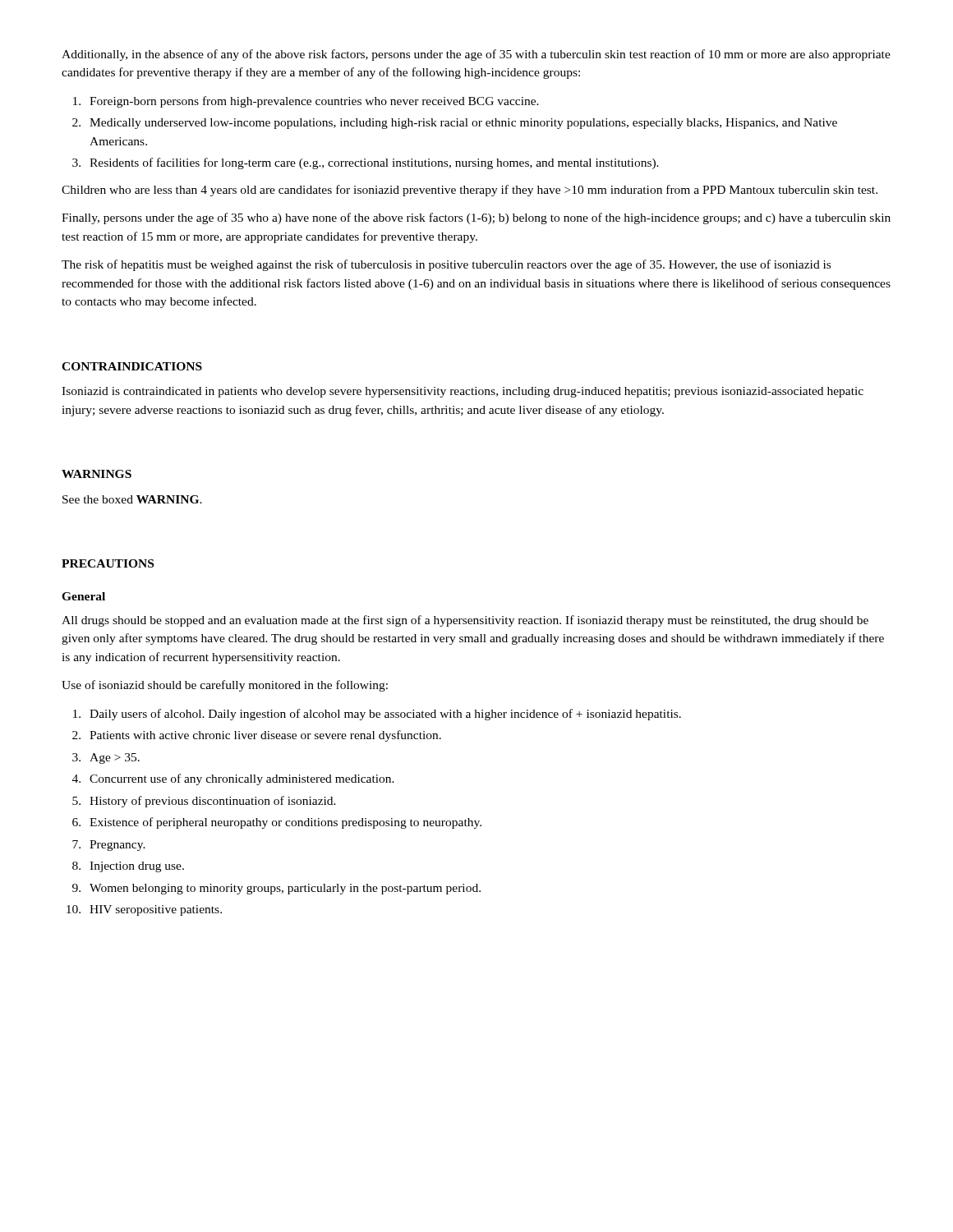
Task: Point to "Age > 35."
Action: click(x=115, y=757)
